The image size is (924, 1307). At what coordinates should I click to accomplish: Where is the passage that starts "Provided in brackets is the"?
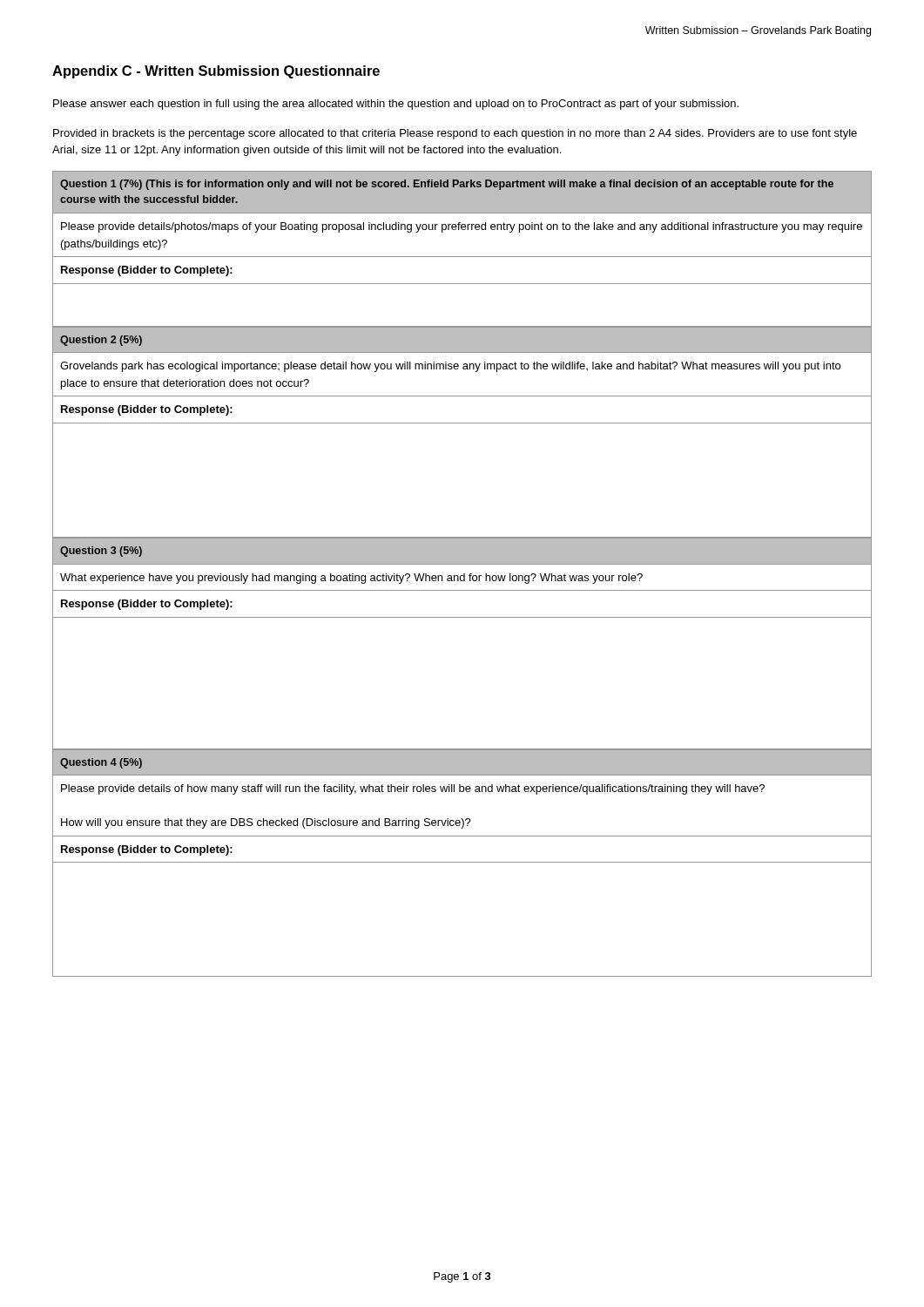[x=455, y=141]
